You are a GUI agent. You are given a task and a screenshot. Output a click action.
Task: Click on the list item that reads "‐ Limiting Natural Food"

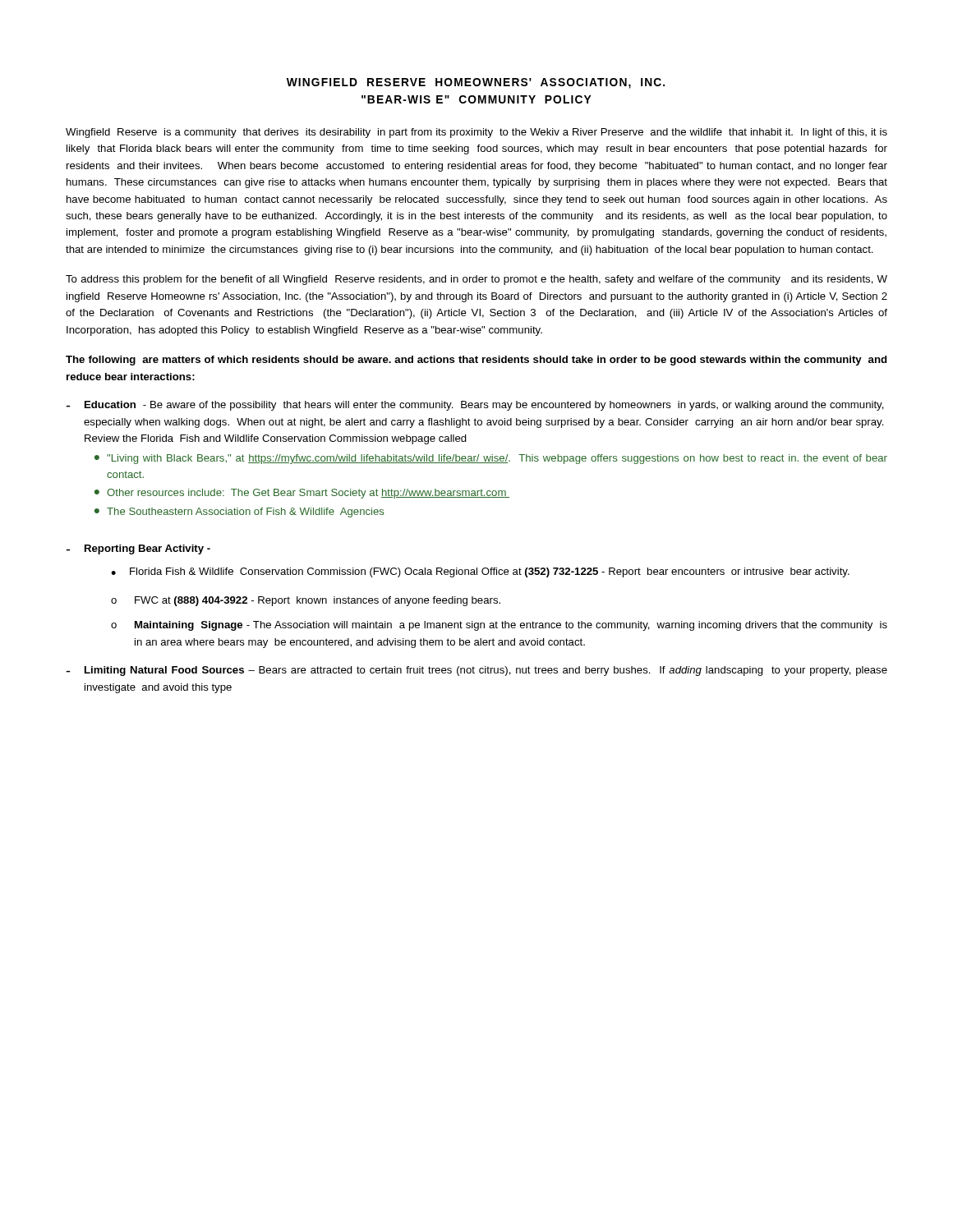click(x=476, y=679)
